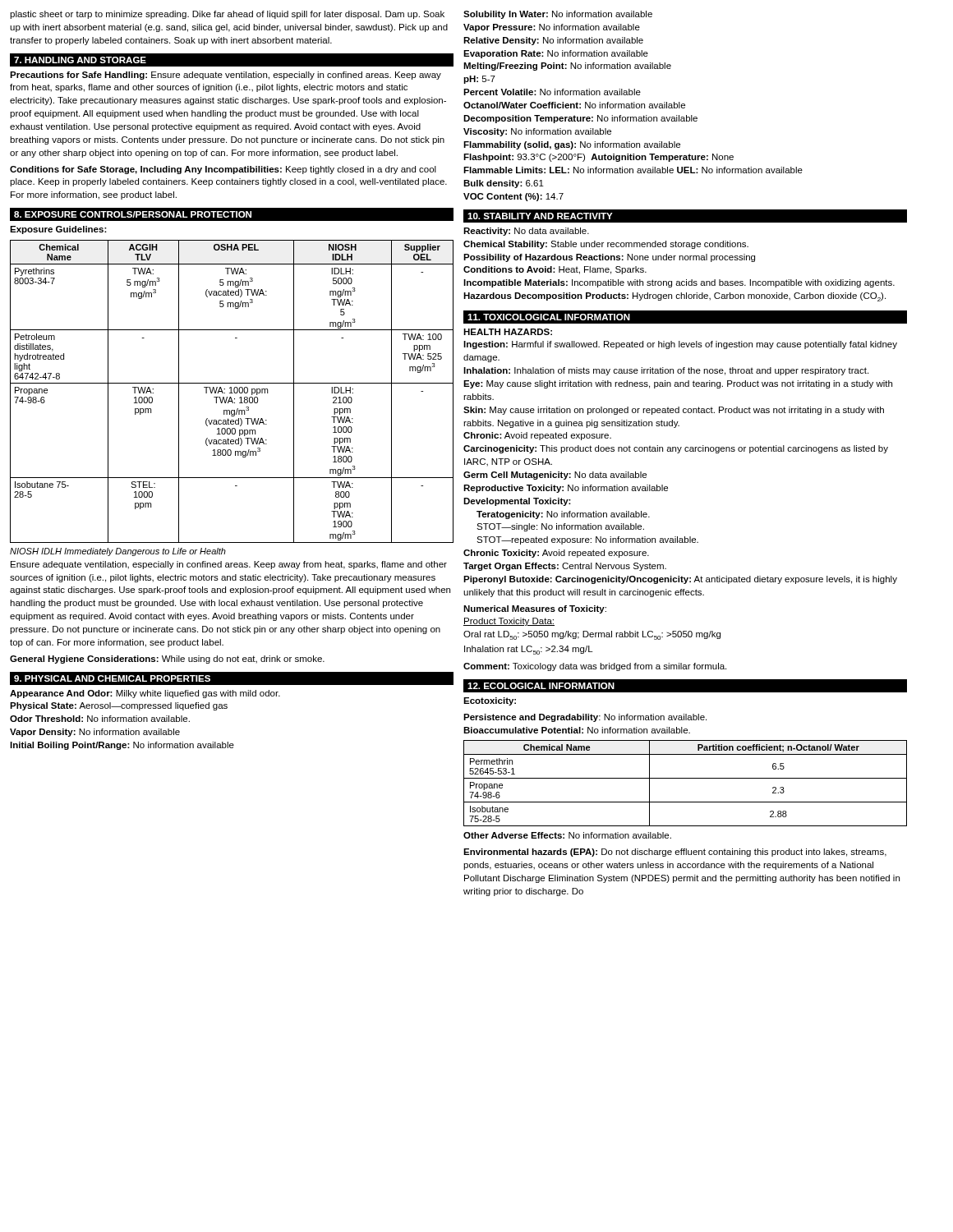Locate the text "9. PHYSICAL AND CHEMICAL PROPERTIES"
Image resolution: width=953 pixels, height=1232 pixels.
[x=112, y=678]
